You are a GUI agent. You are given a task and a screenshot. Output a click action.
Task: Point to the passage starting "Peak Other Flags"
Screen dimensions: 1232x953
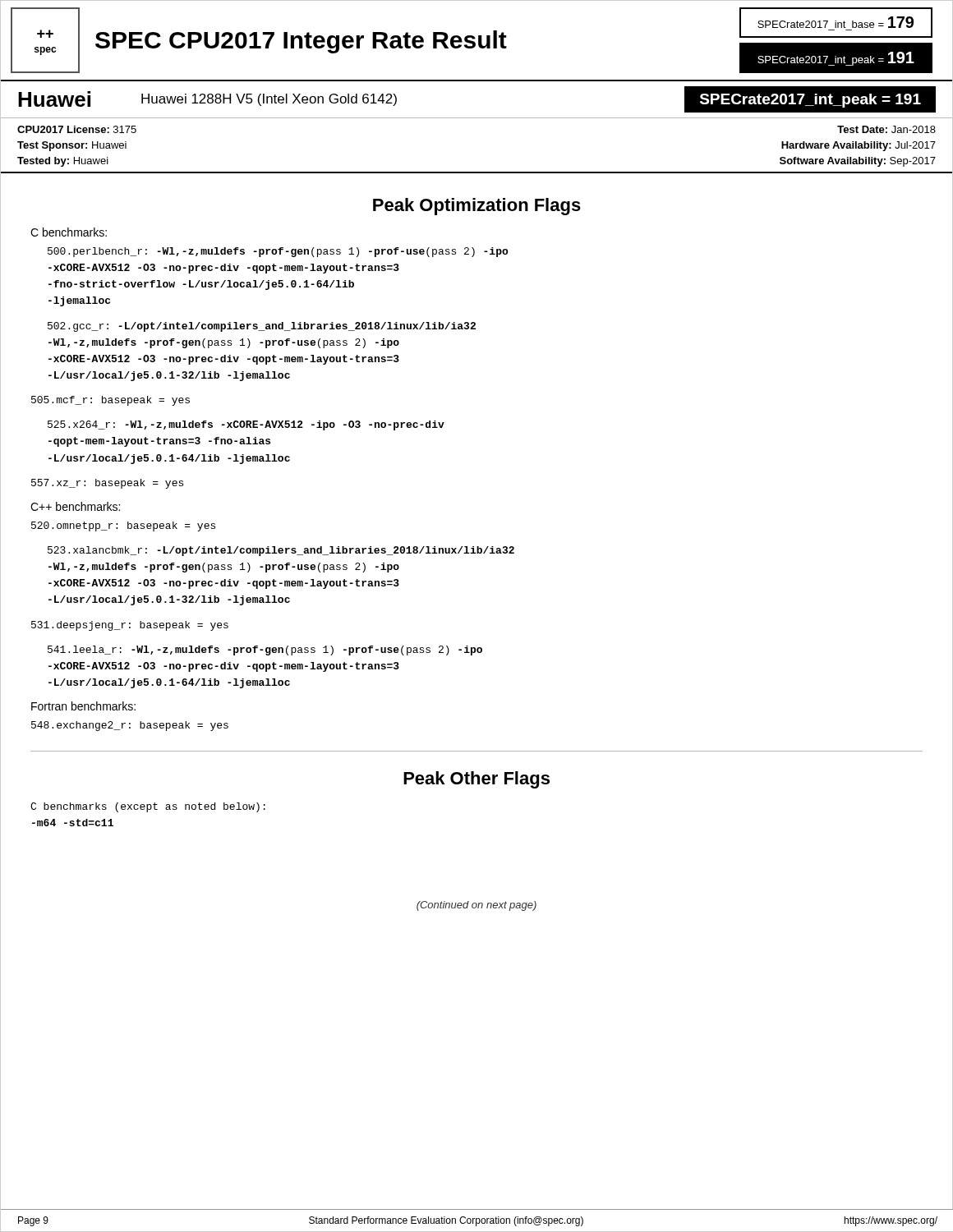pyautogui.click(x=476, y=778)
